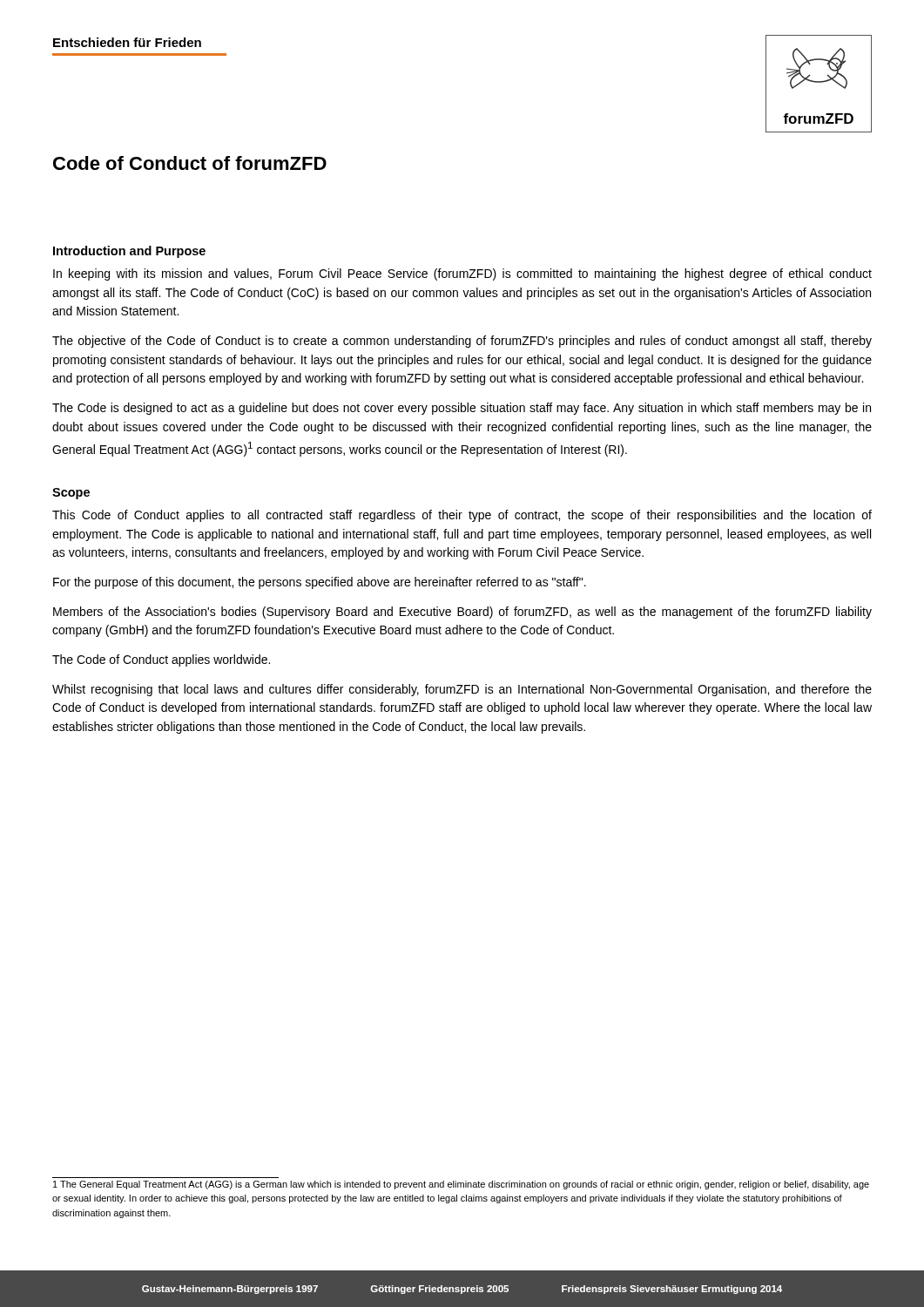
Task: Select the text block containing "For the purpose of this"
Action: pyautogui.click(x=319, y=582)
